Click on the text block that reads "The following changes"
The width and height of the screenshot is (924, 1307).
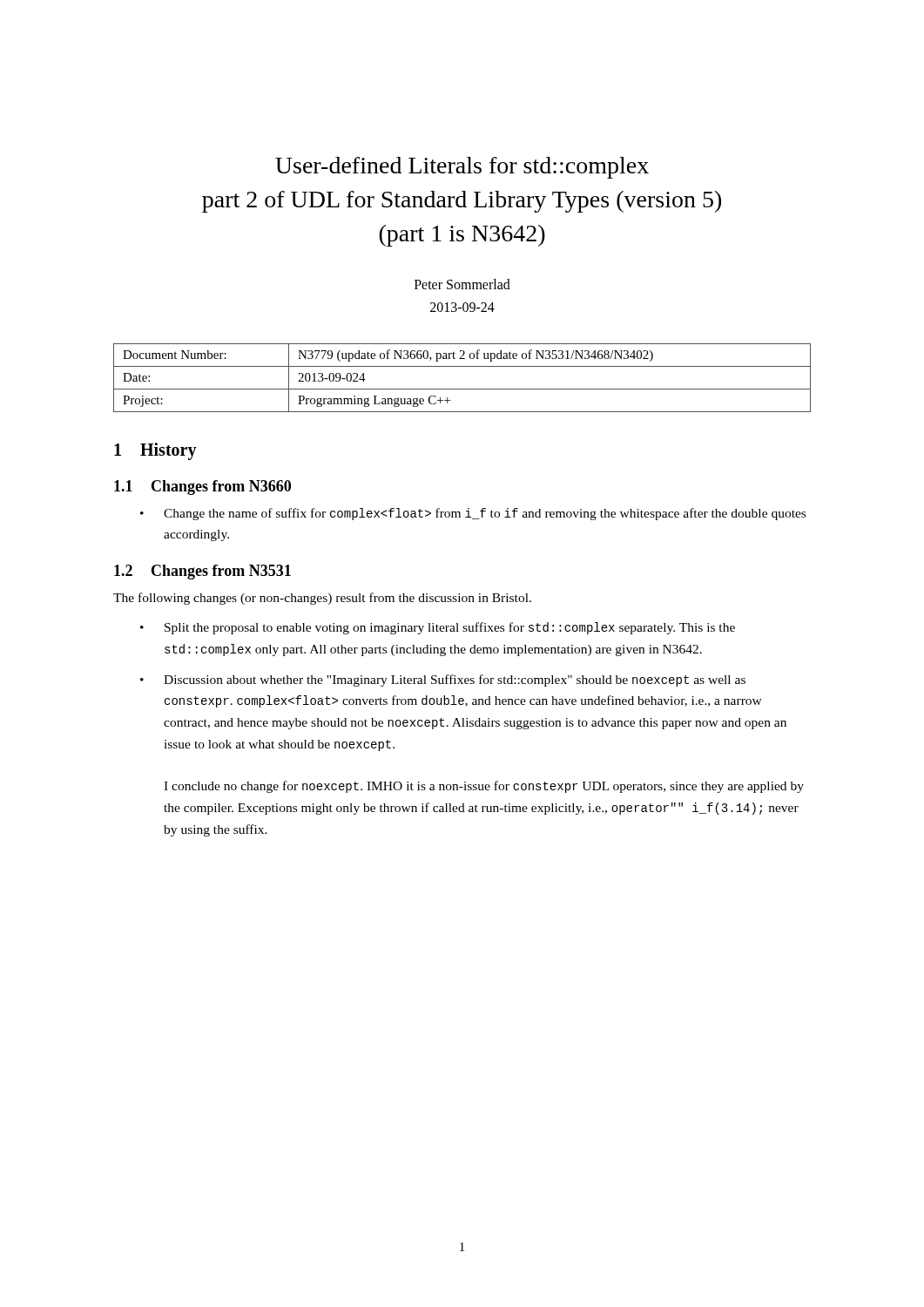click(x=323, y=597)
